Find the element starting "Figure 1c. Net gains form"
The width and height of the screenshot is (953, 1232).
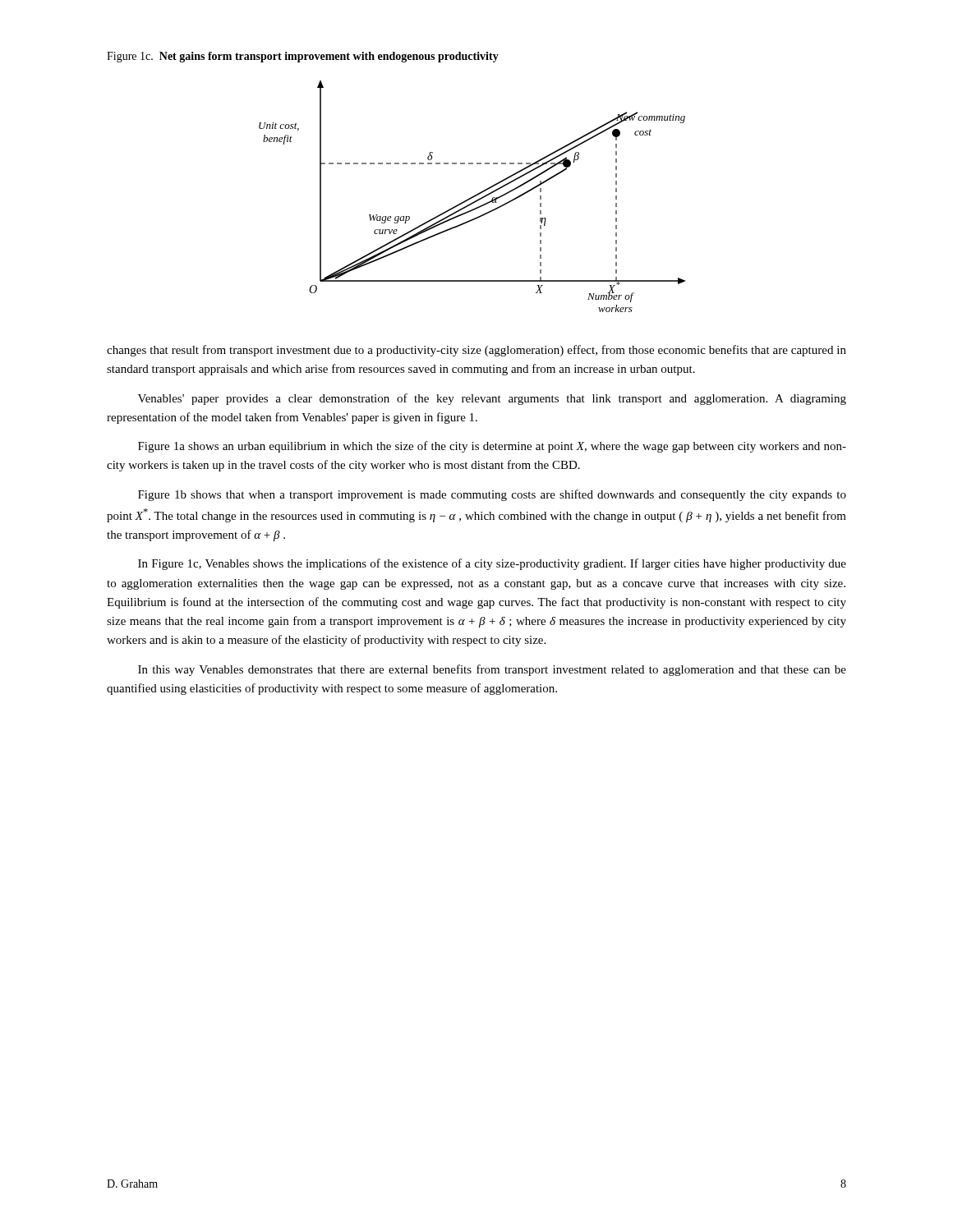coord(303,56)
